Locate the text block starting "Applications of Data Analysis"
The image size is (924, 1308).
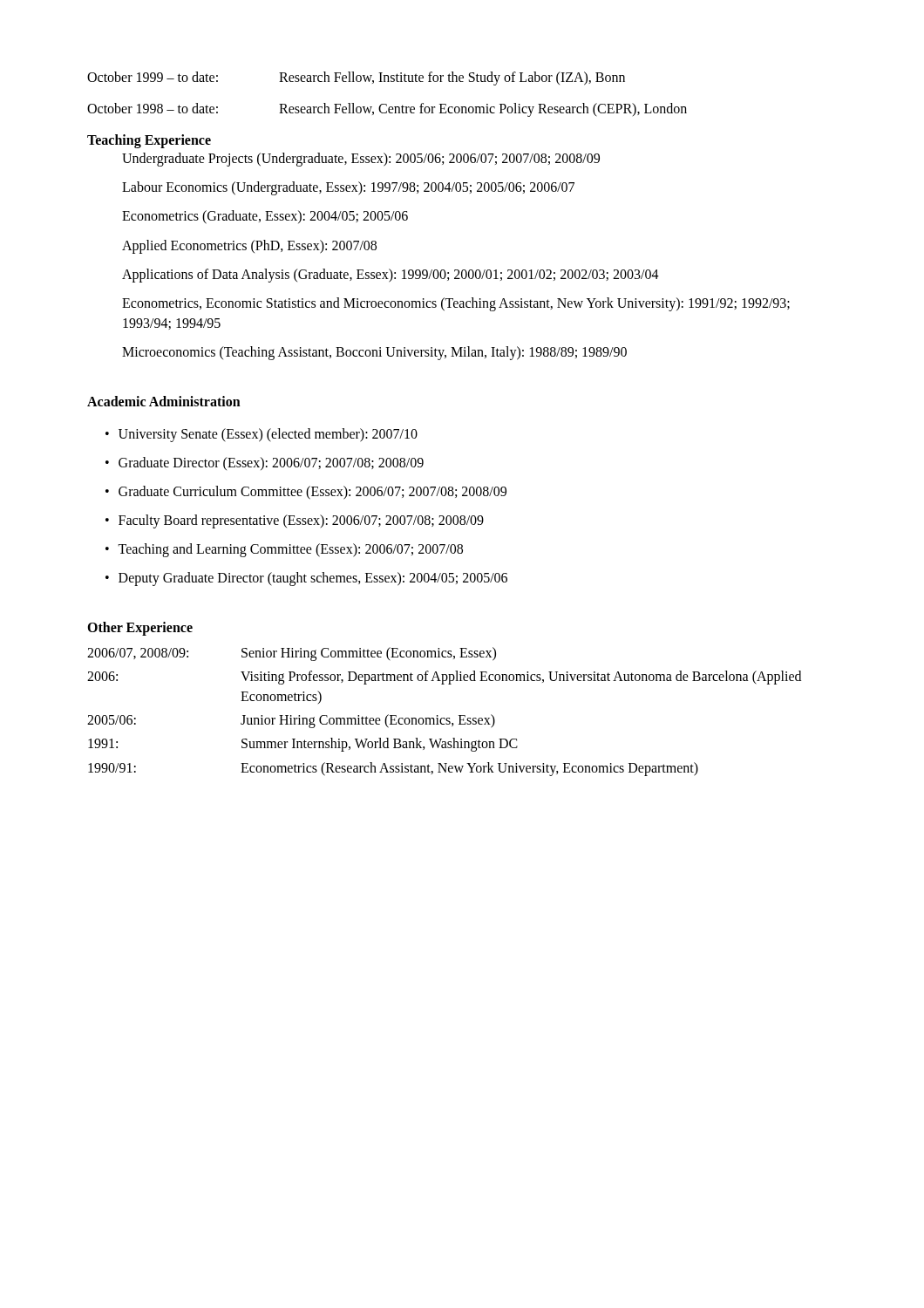click(390, 274)
